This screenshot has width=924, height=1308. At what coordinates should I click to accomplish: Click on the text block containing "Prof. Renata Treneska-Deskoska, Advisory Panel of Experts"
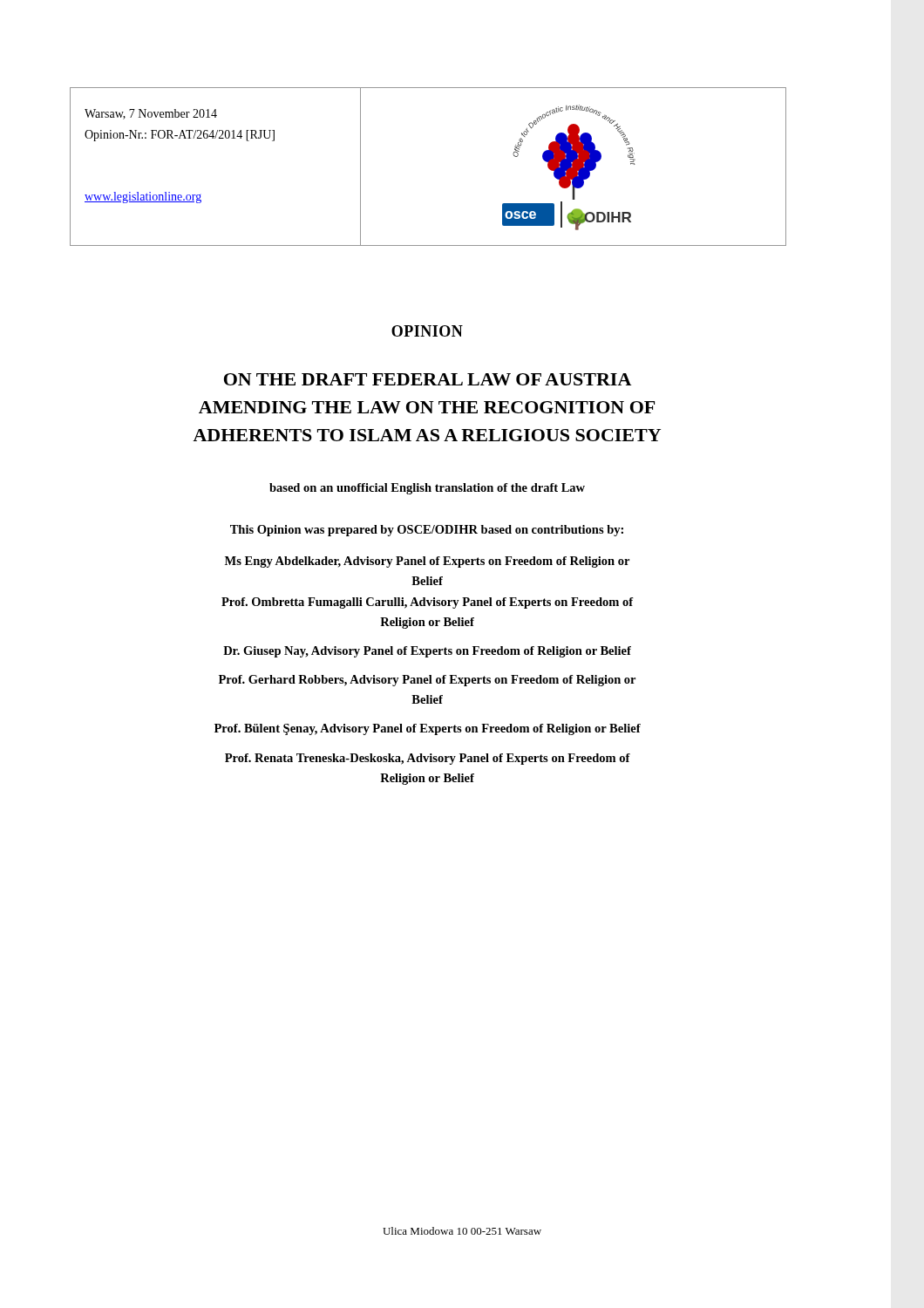[427, 768]
